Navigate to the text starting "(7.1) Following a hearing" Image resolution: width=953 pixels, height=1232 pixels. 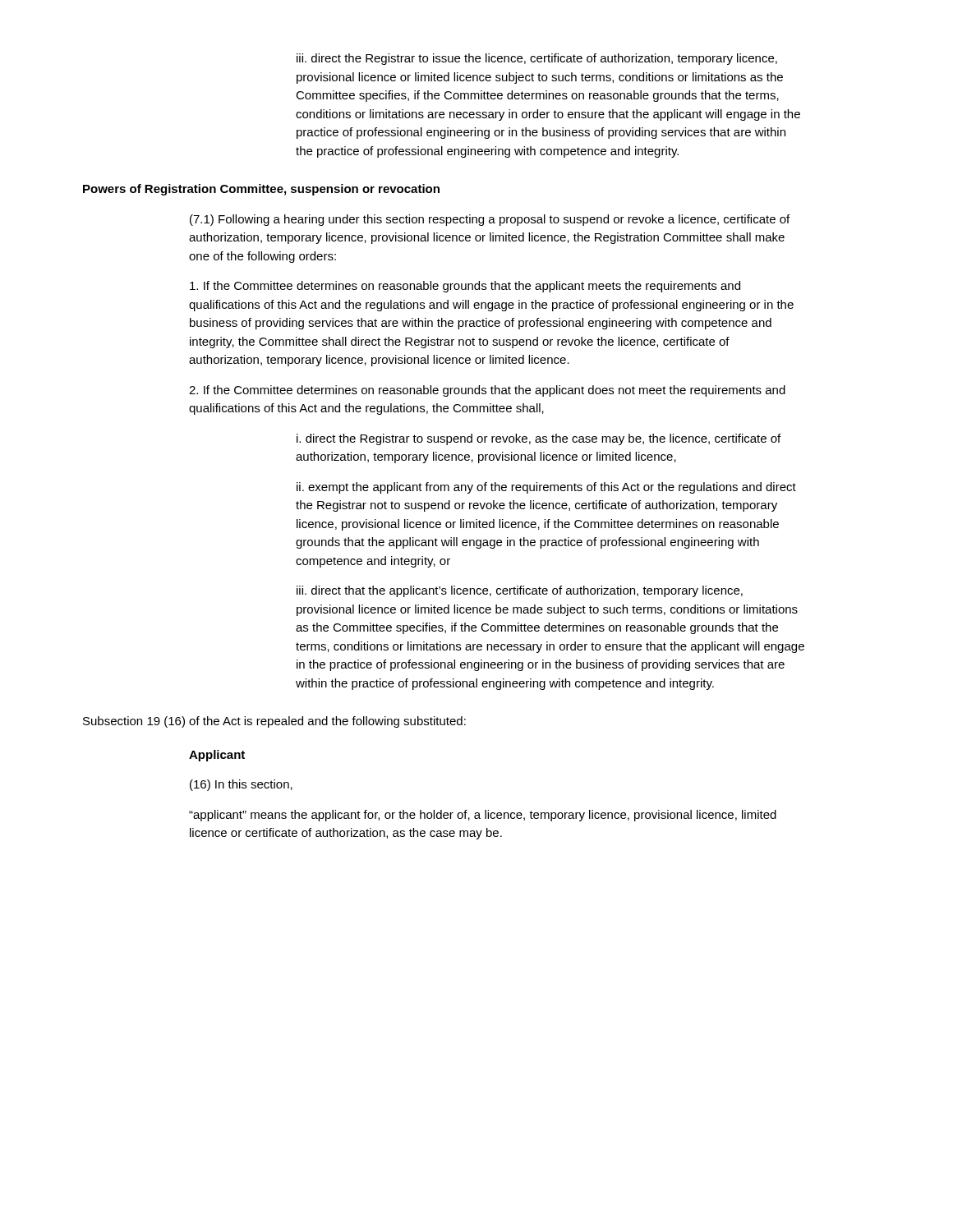[x=497, y=238]
